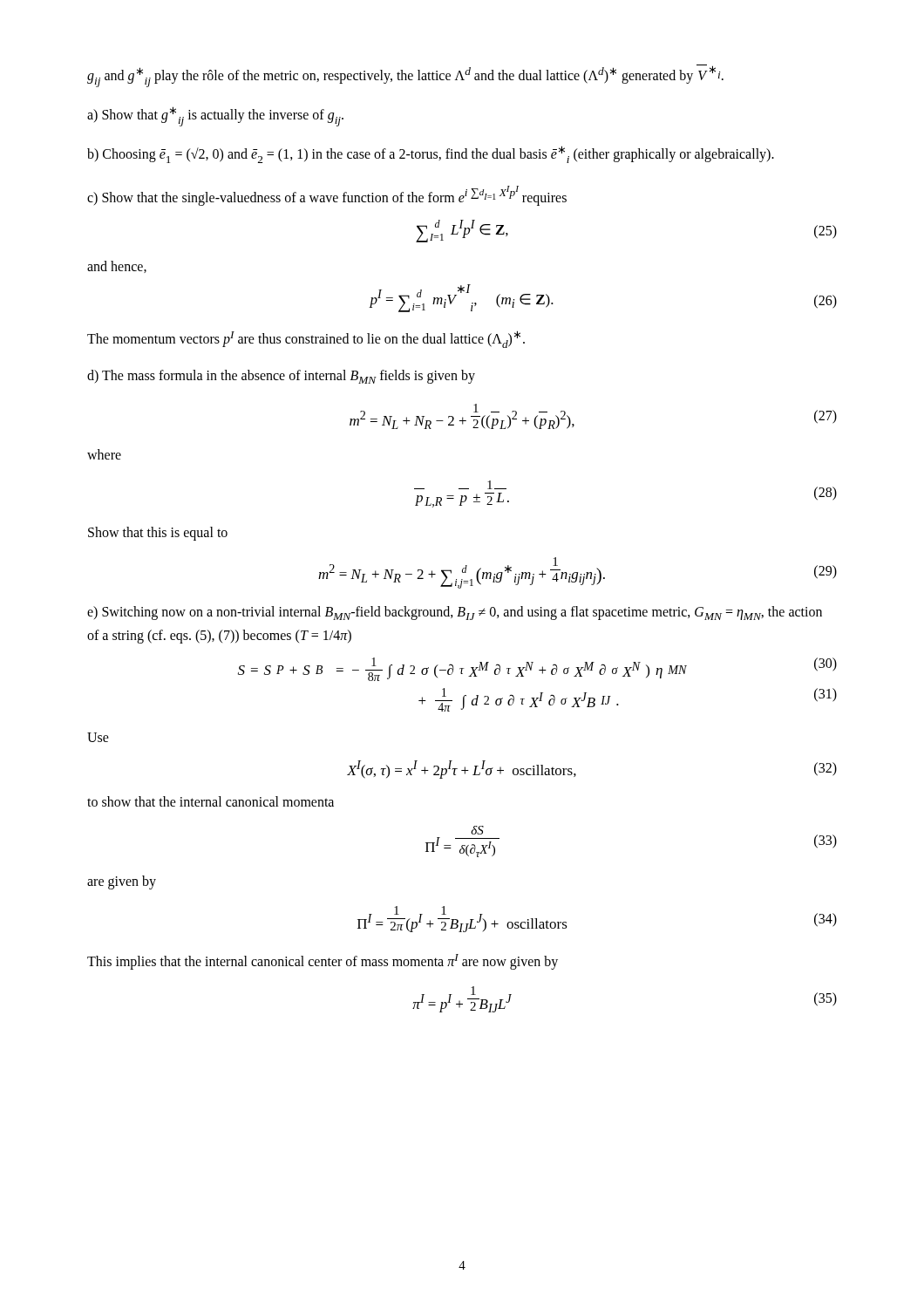
Task: Point to the text starting "XI(σ, τ) = xI + 2pIτ"
Action: pyautogui.click(x=465, y=770)
